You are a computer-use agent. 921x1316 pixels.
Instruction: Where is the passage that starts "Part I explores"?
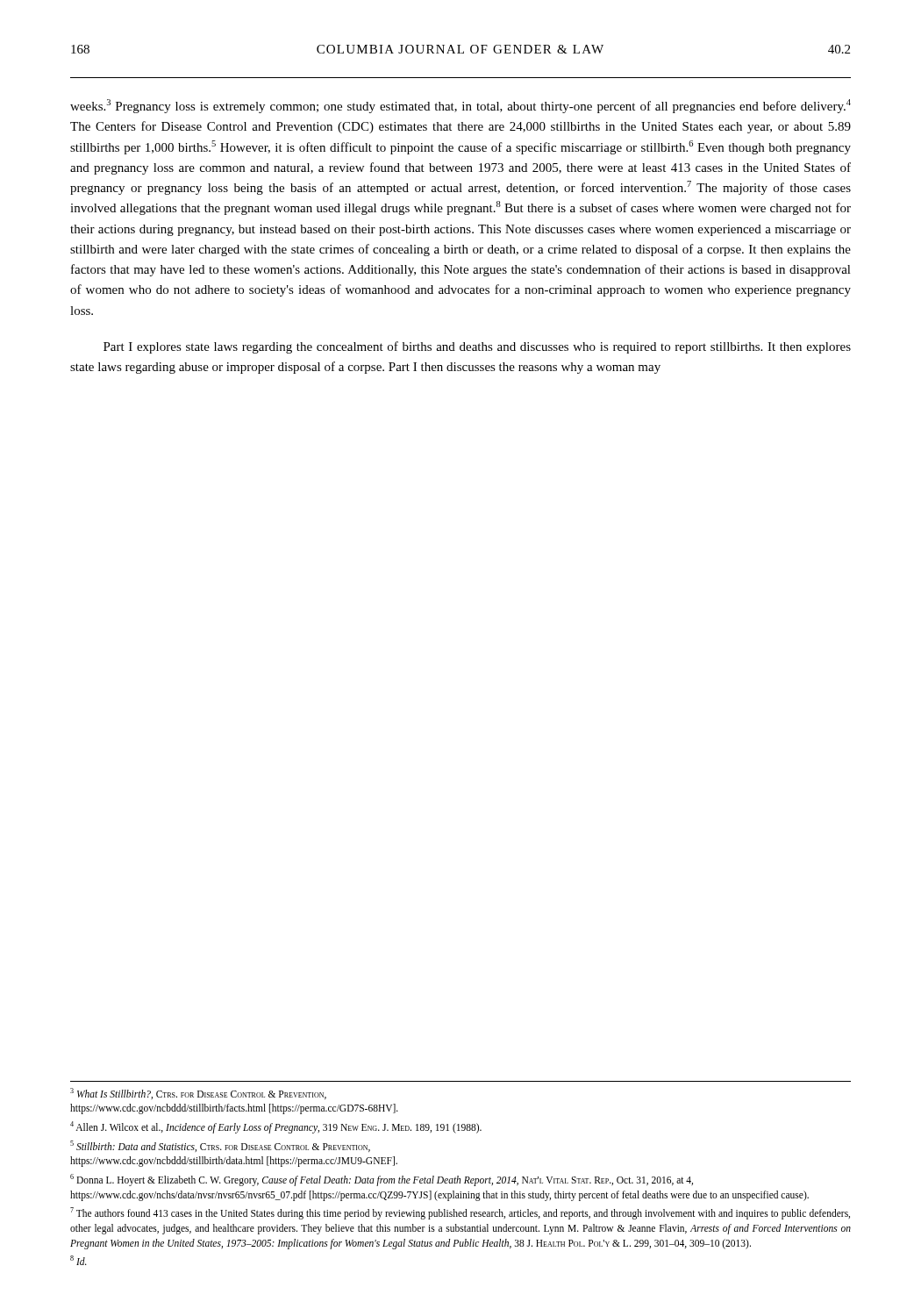460,357
